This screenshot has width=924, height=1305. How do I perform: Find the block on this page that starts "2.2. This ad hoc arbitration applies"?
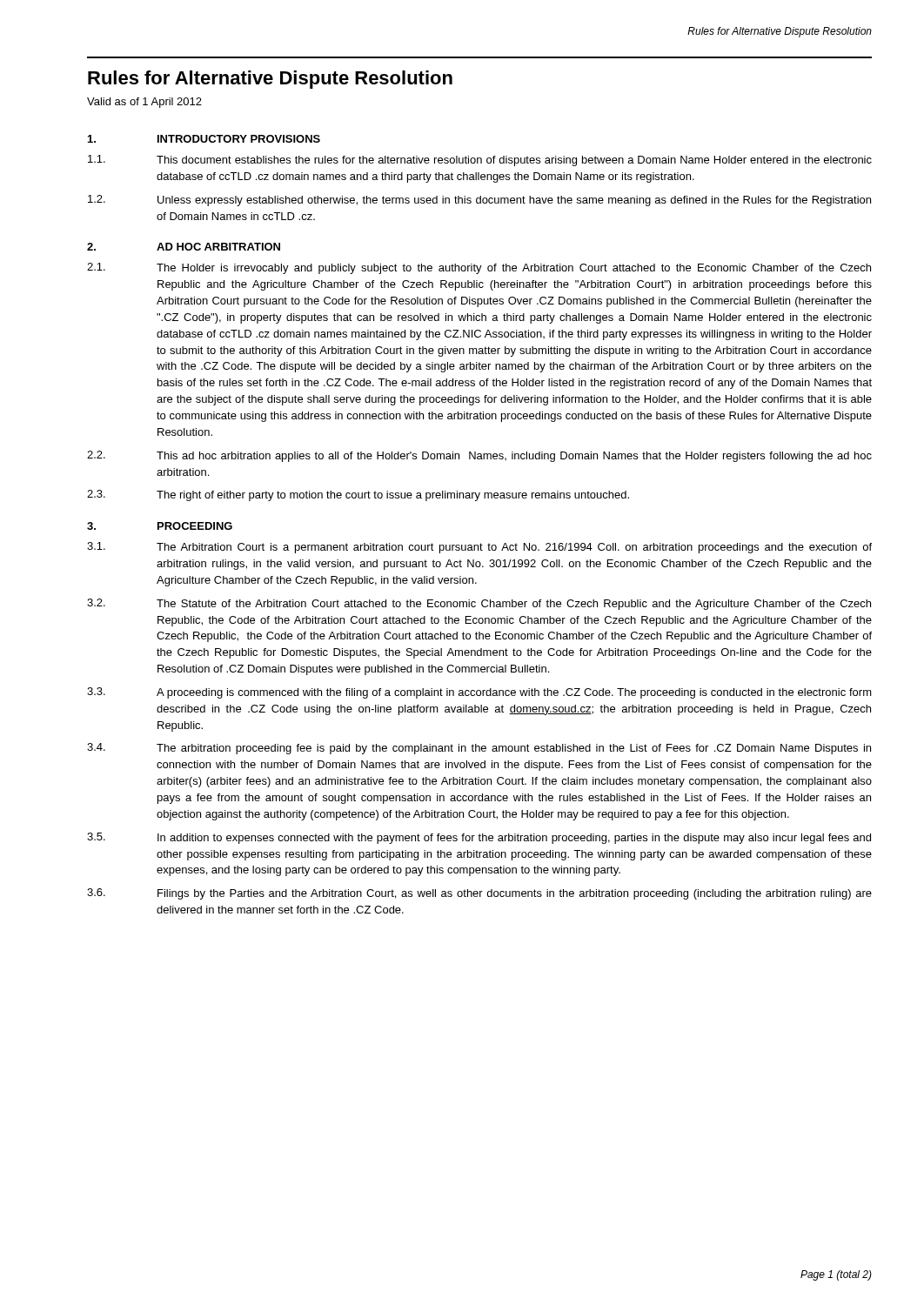479,464
